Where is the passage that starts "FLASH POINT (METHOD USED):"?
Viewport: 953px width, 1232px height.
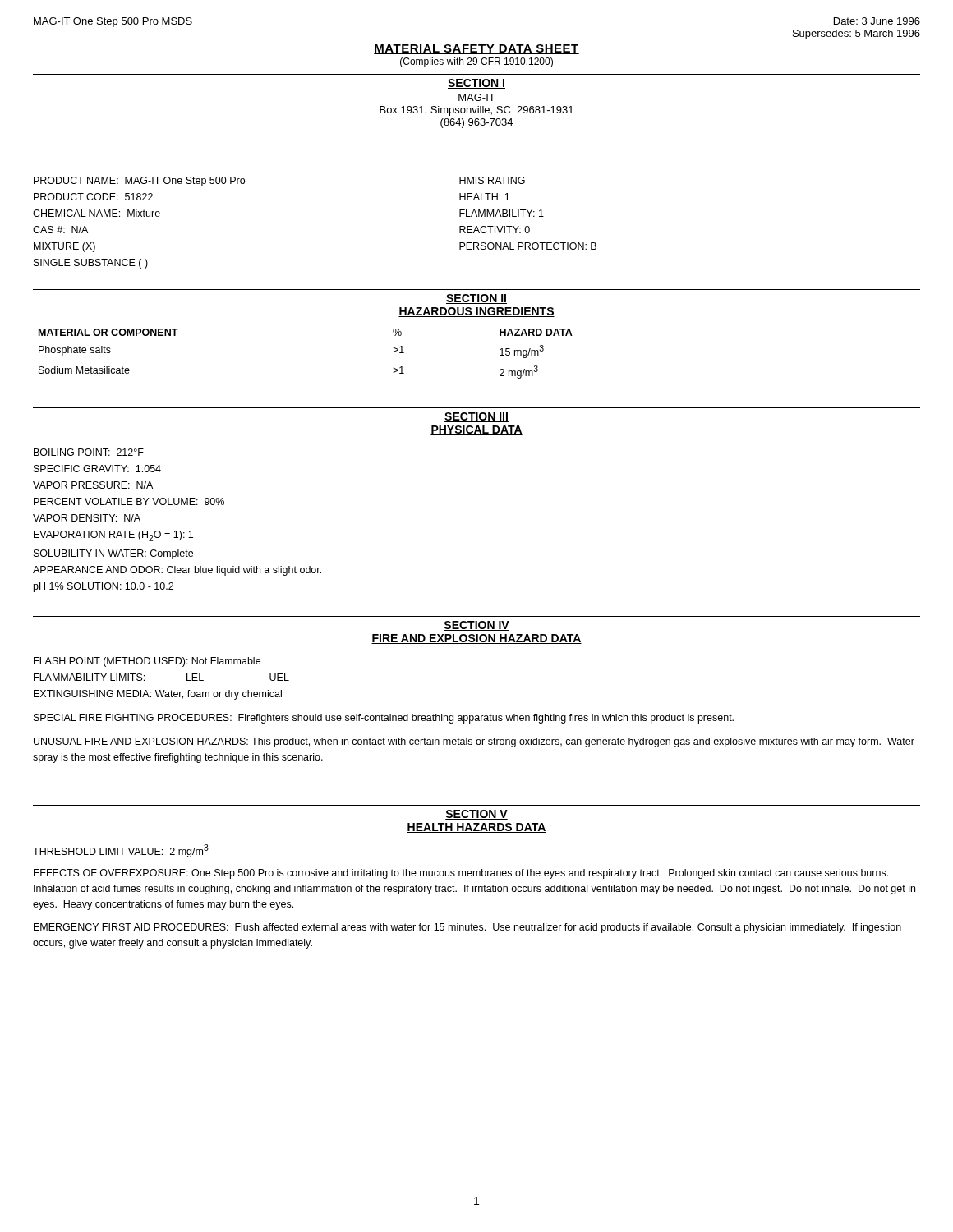click(161, 678)
